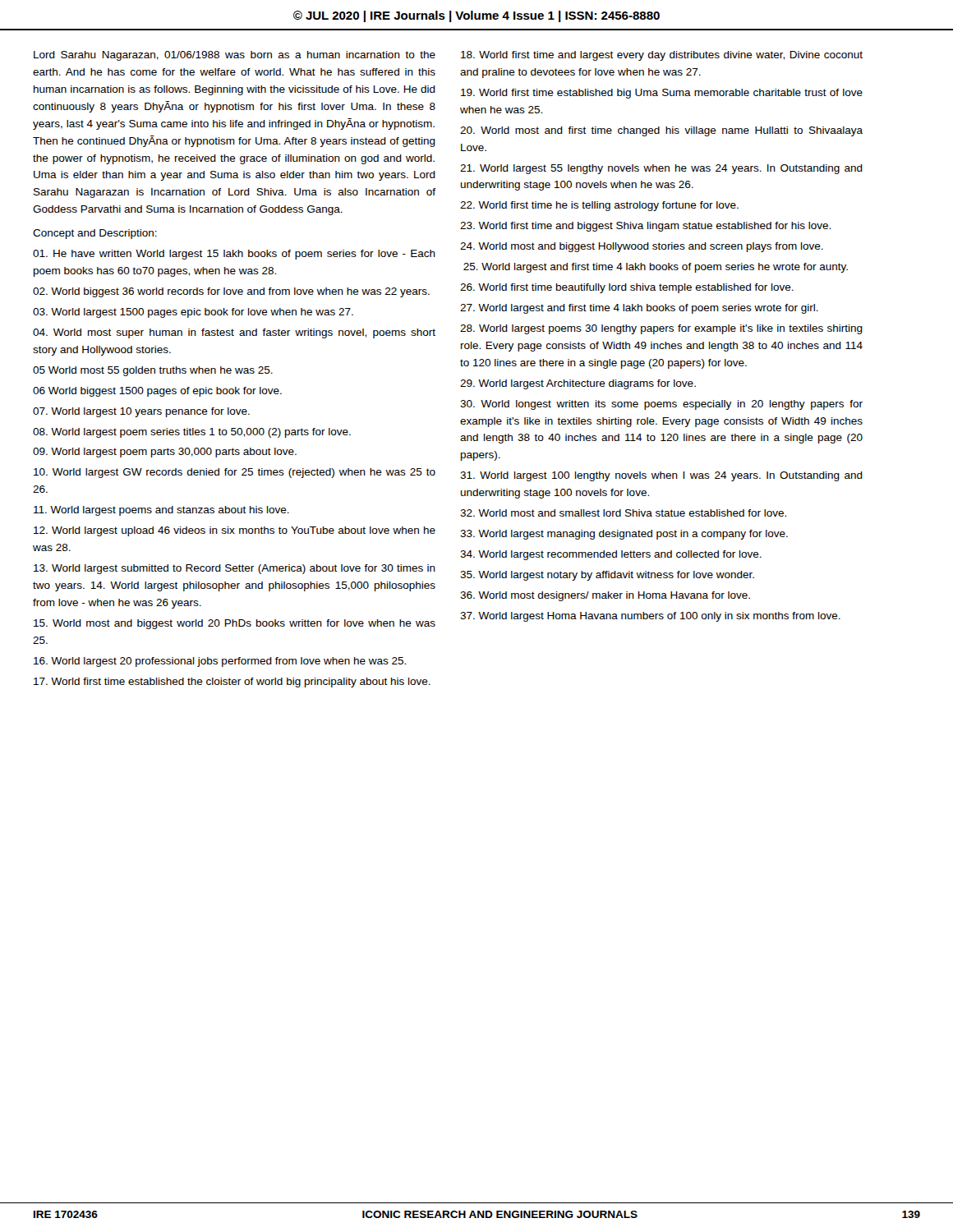The height and width of the screenshot is (1232, 953).
Task: Select the list item that reads "35. World largest notary by"
Action: pos(608,574)
